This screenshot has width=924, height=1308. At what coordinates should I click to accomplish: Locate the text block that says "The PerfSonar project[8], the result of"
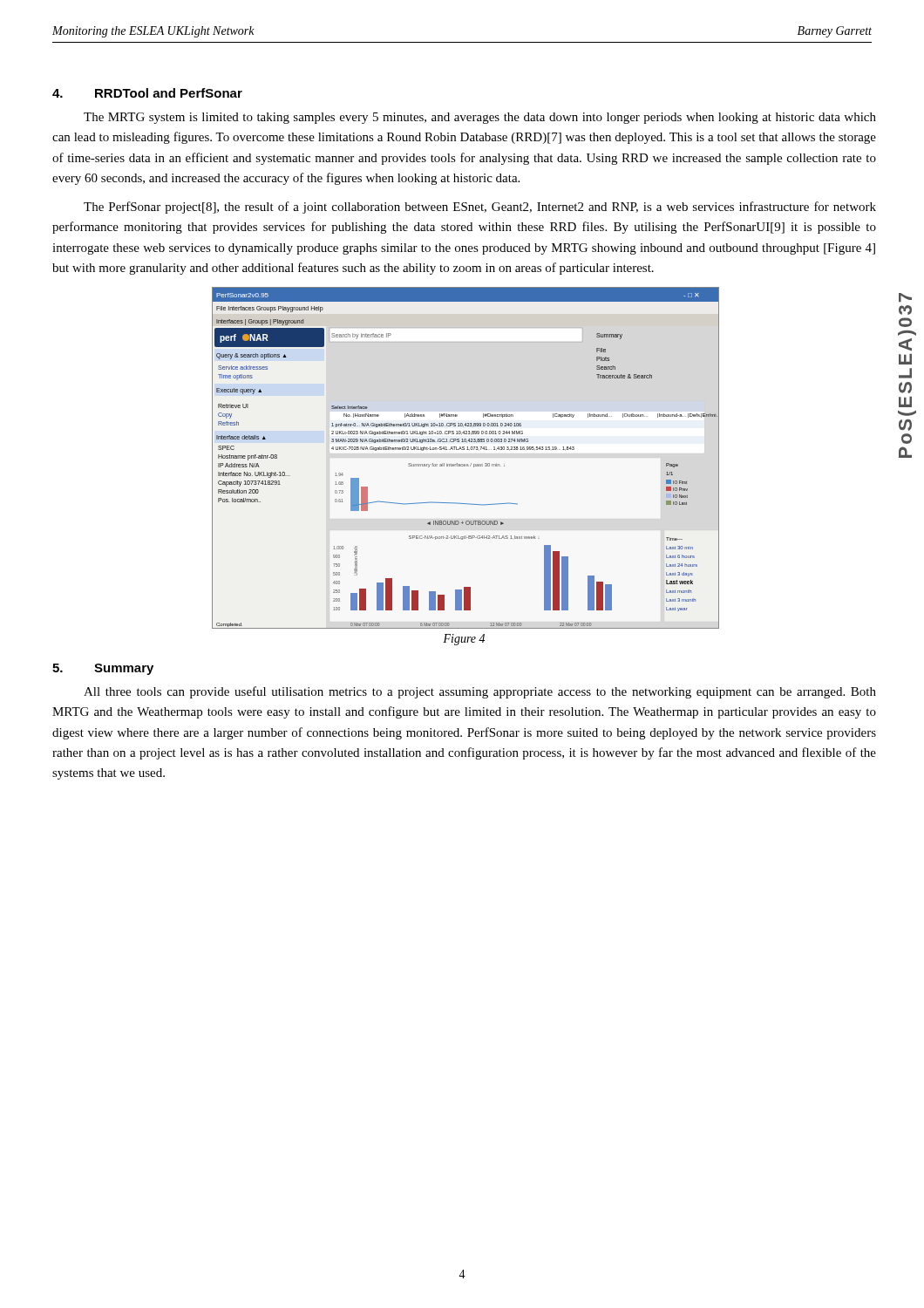pos(464,237)
